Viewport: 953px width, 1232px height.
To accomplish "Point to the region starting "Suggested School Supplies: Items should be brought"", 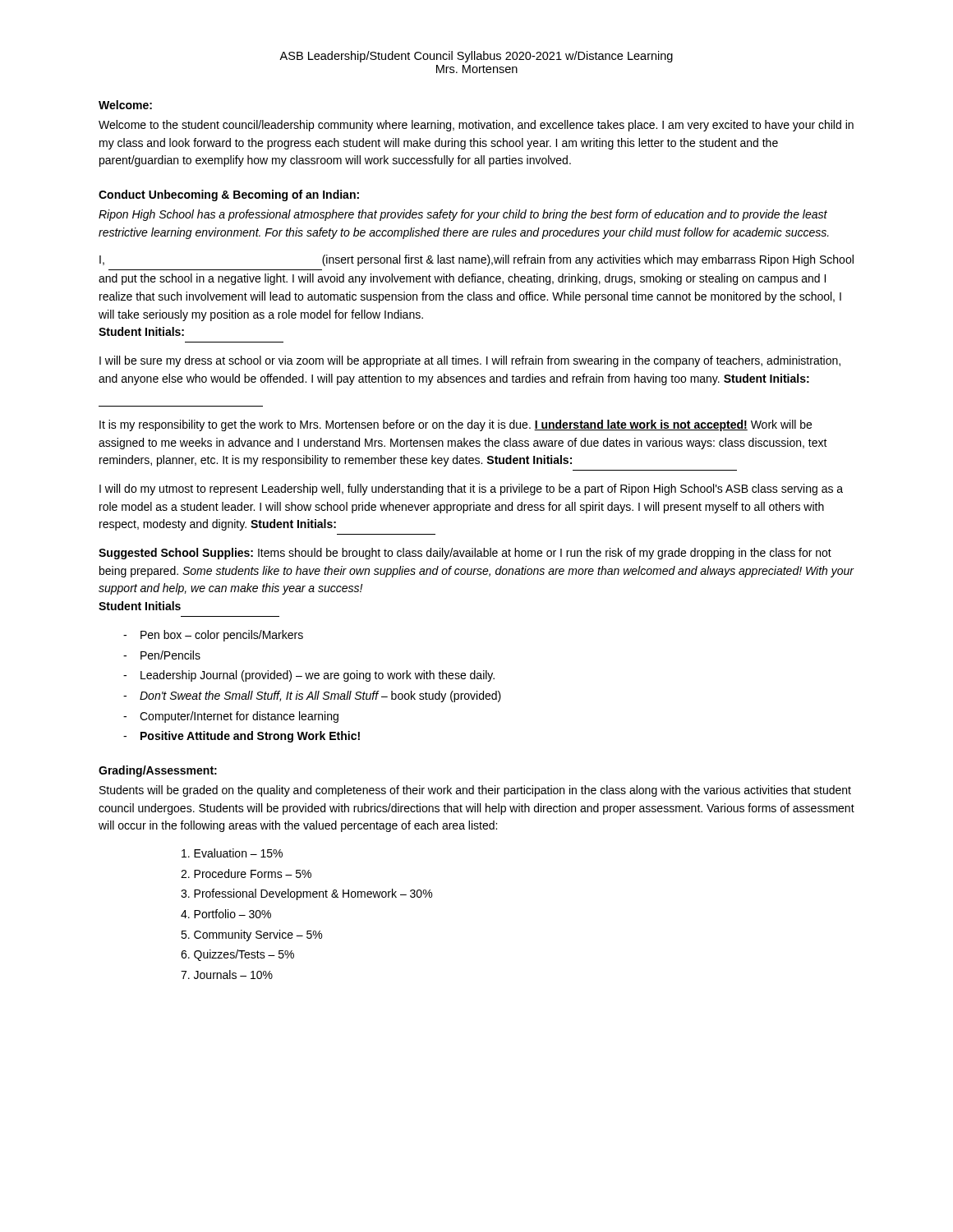I will click(x=476, y=580).
